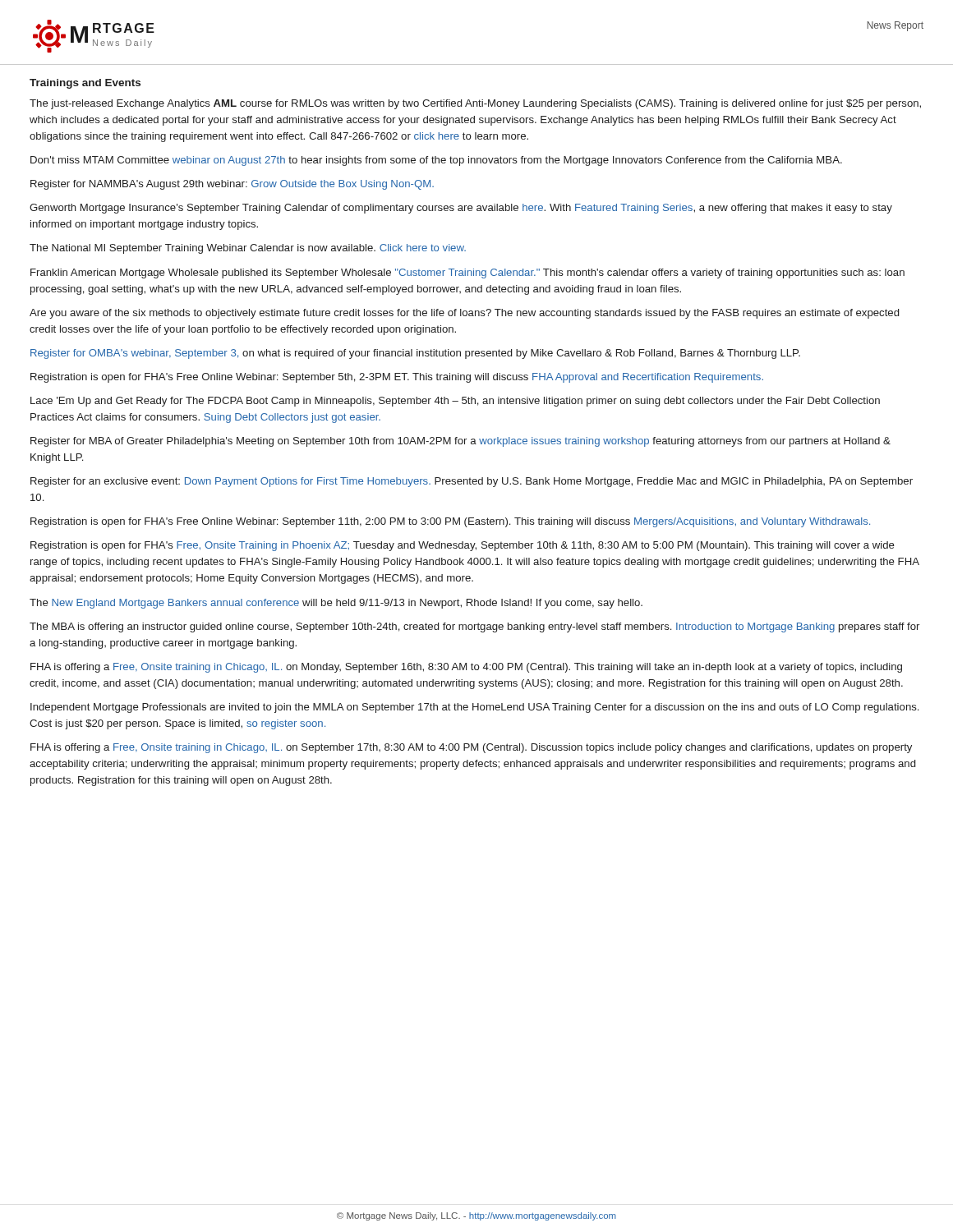Click on the text block with the text "The New England Mortgage Bankers"
This screenshot has width=953, height=1232.
[x=336, y=602]
